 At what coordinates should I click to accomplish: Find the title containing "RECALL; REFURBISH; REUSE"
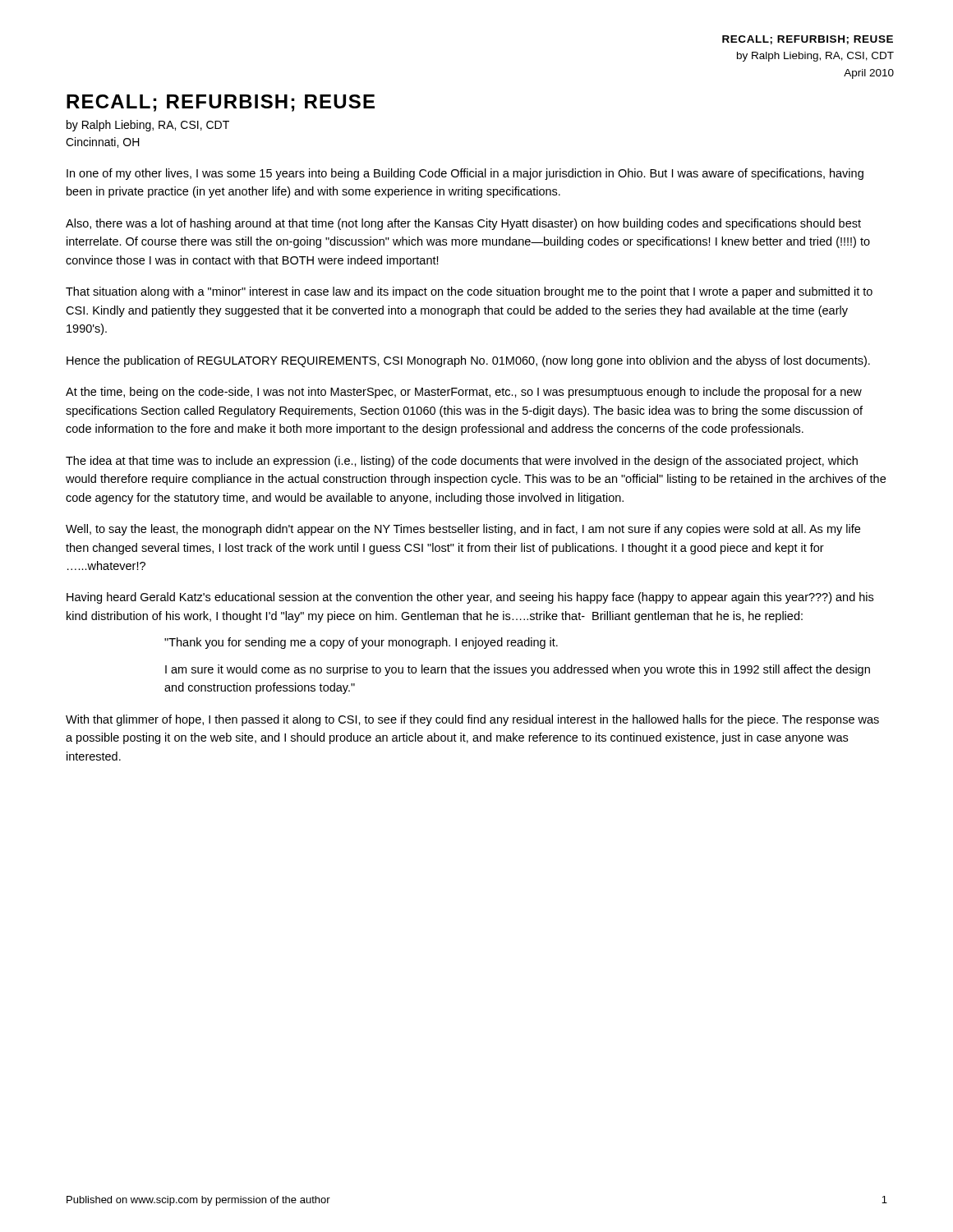221,103
